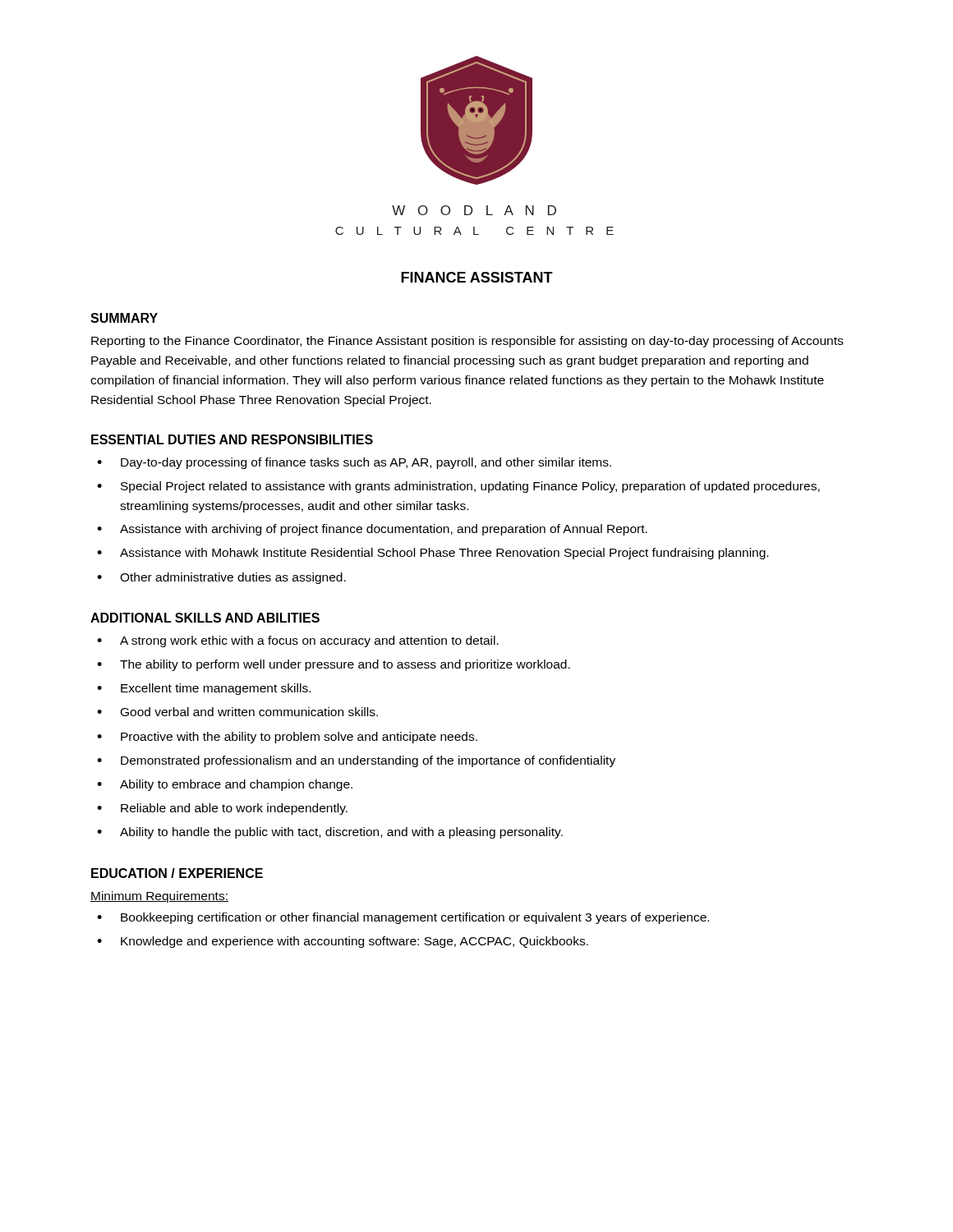Click on the list item that reads "• Proactive with the ability to problem solve"
Image resolution: width=953 pixels, height=1232 pixels.
(x=476, y=737)
